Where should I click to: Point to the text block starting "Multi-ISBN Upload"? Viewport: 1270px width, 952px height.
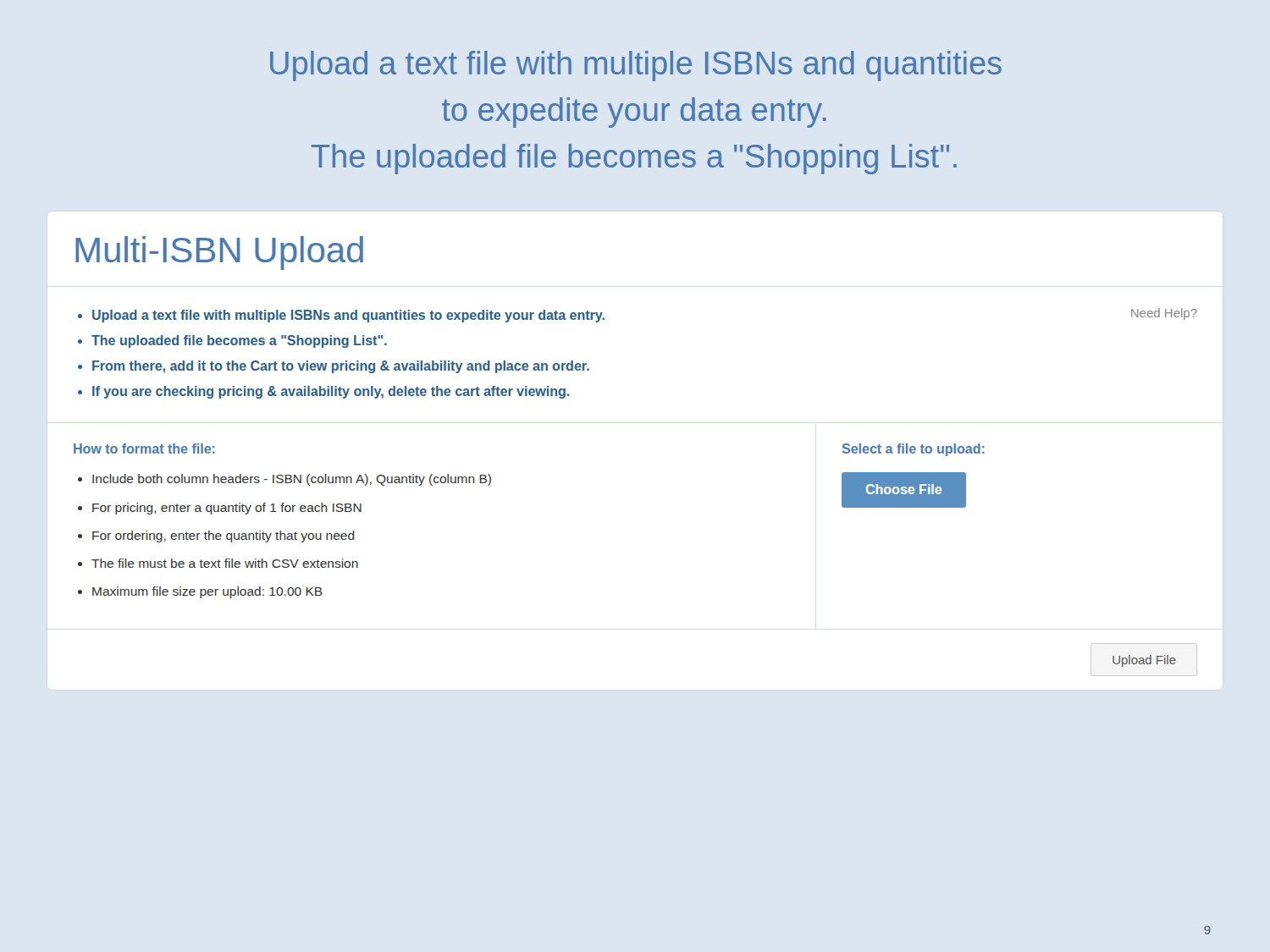coord(219,250)
